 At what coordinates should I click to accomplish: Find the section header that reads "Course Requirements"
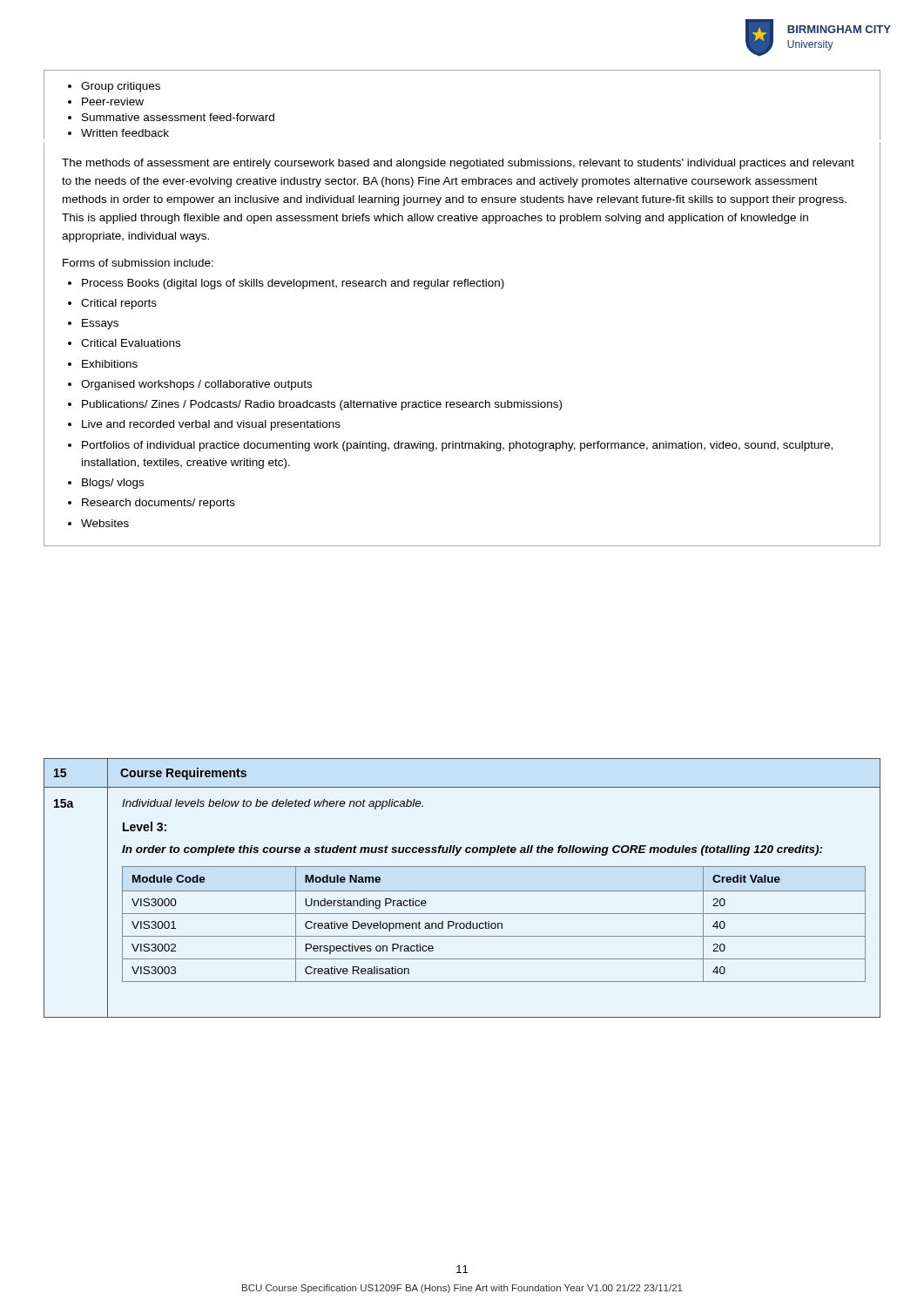[x=184, y=773]
